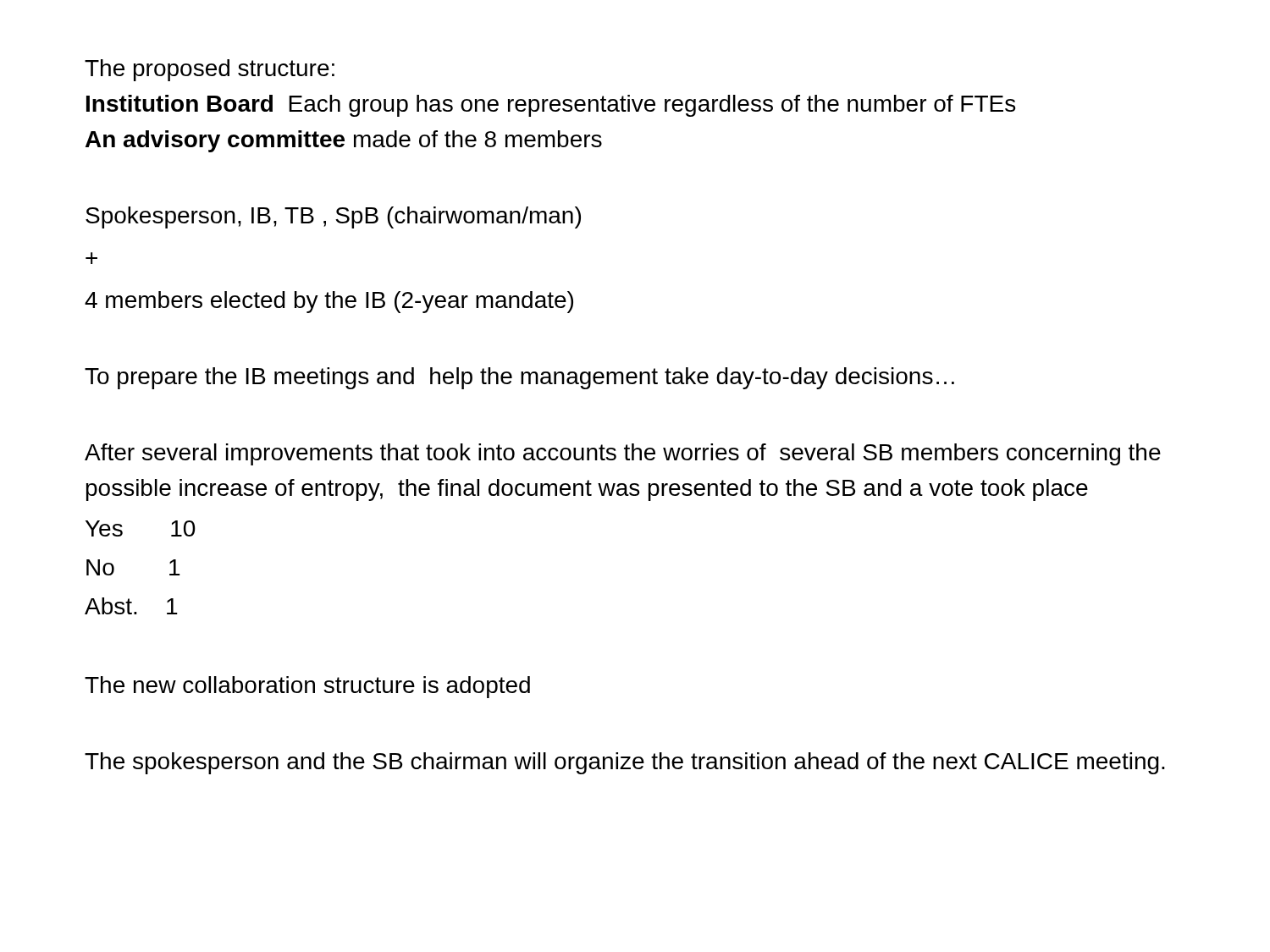This screenshot has height=952, width=1270.
Task: Select the text with the text "Yes 10 No 1 Abst. 1"
Action: (99, 528)
